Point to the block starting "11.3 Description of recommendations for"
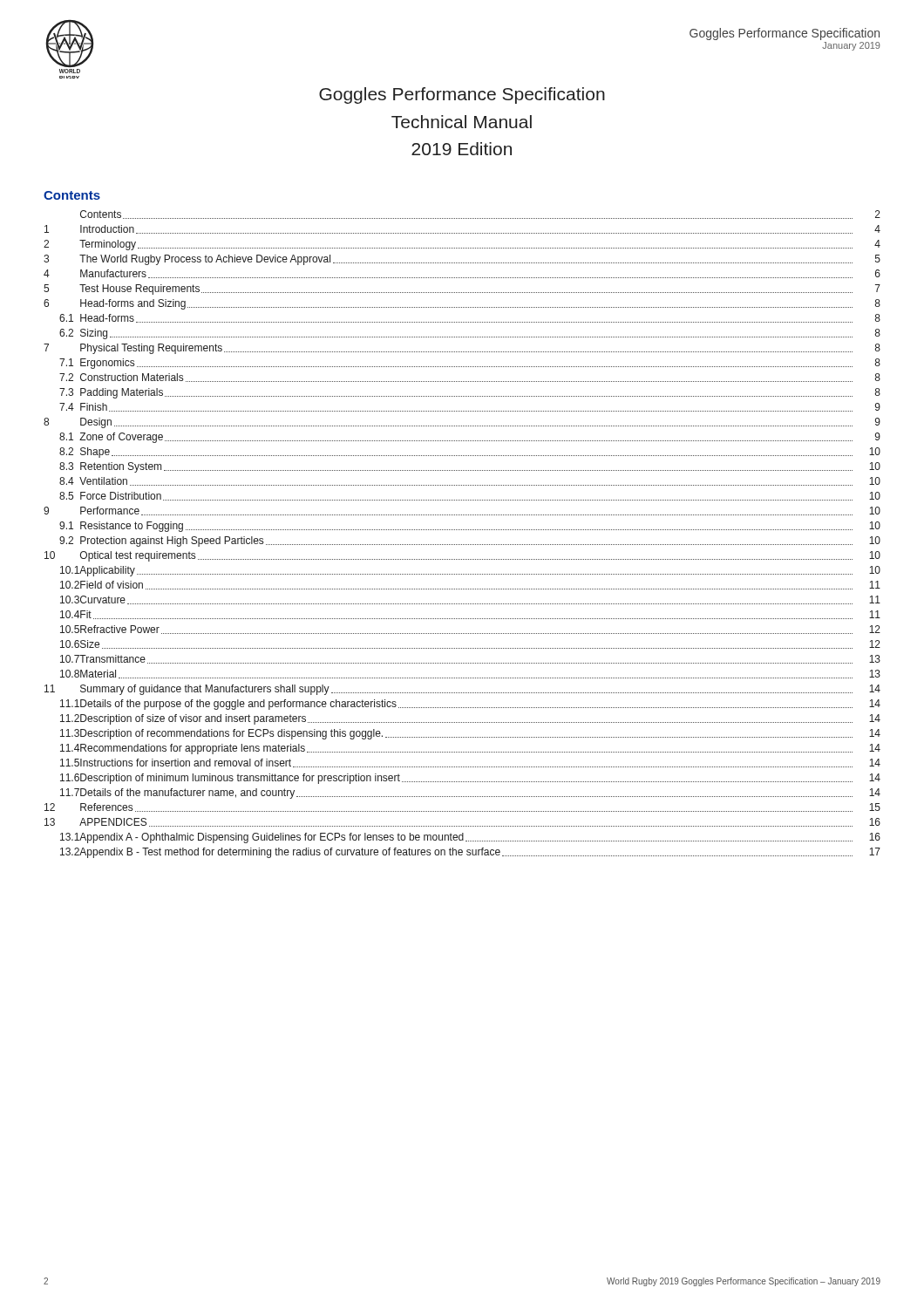Image resolution: width=924 pixels, height=1308 pixels. point(462,733)
